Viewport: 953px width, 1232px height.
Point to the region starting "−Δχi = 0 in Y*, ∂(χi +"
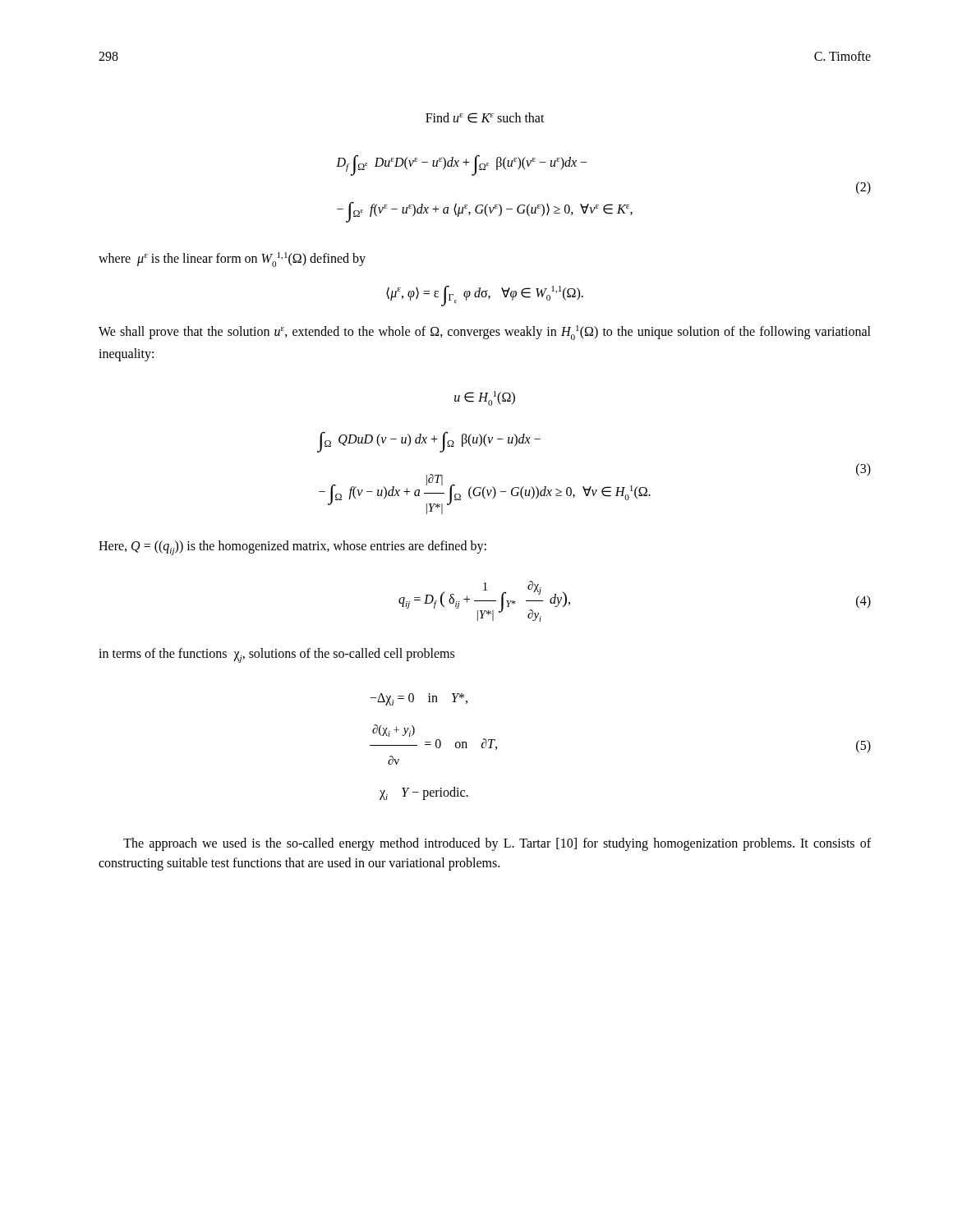click(x=393, y=700)
